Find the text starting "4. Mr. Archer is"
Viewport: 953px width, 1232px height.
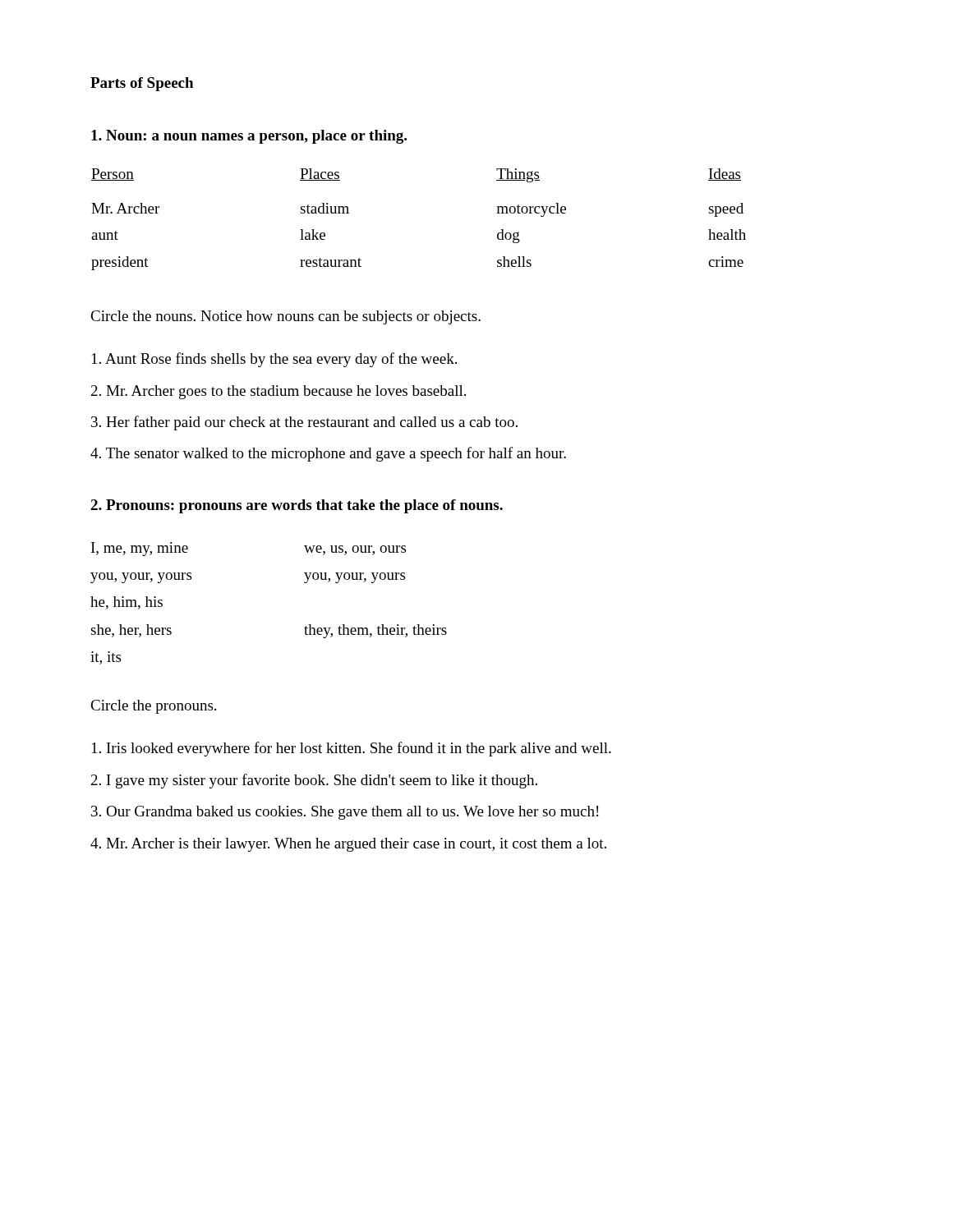[x=349, y=843]
